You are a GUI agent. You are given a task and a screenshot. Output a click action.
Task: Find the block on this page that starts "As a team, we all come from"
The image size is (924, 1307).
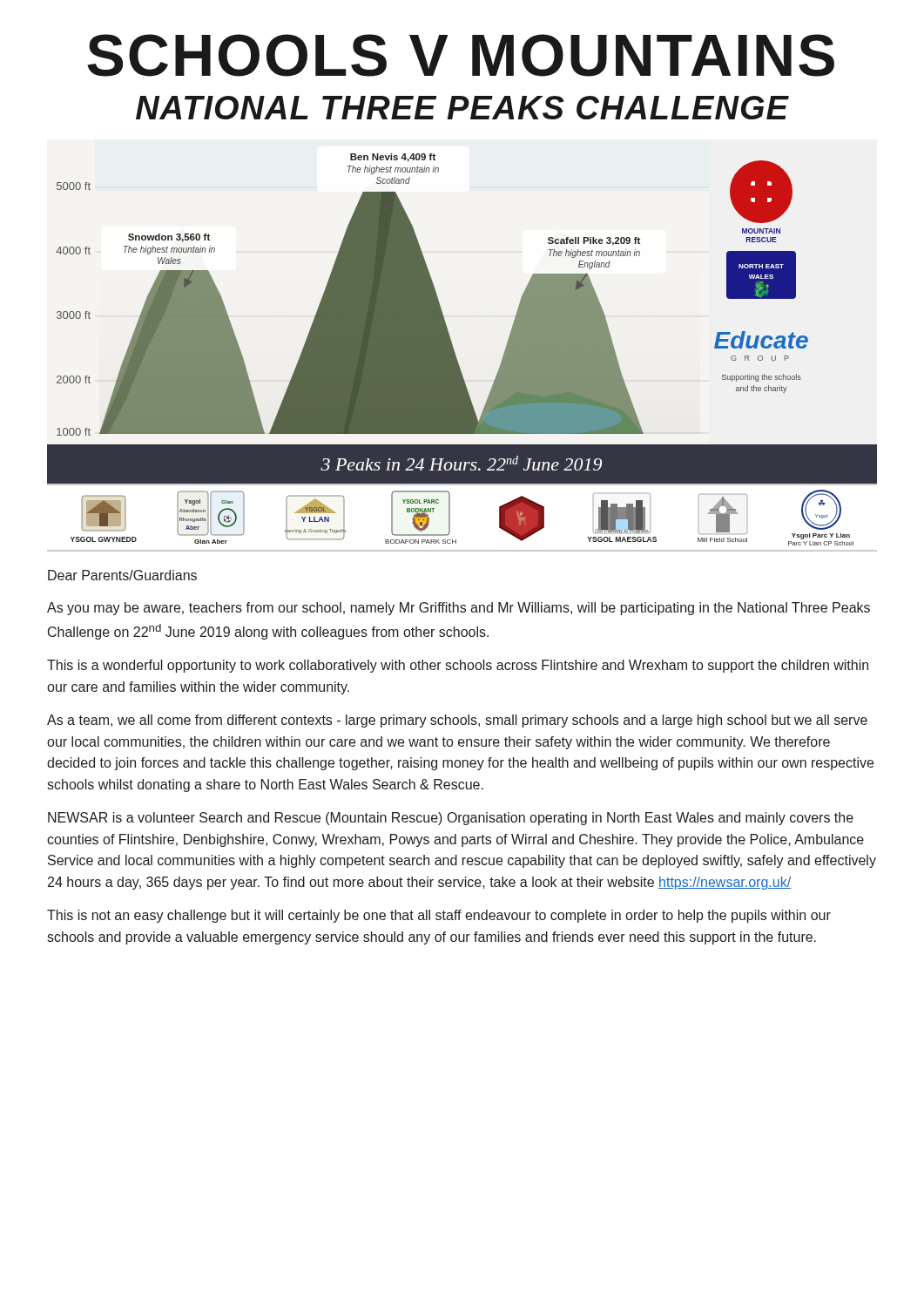461,752
